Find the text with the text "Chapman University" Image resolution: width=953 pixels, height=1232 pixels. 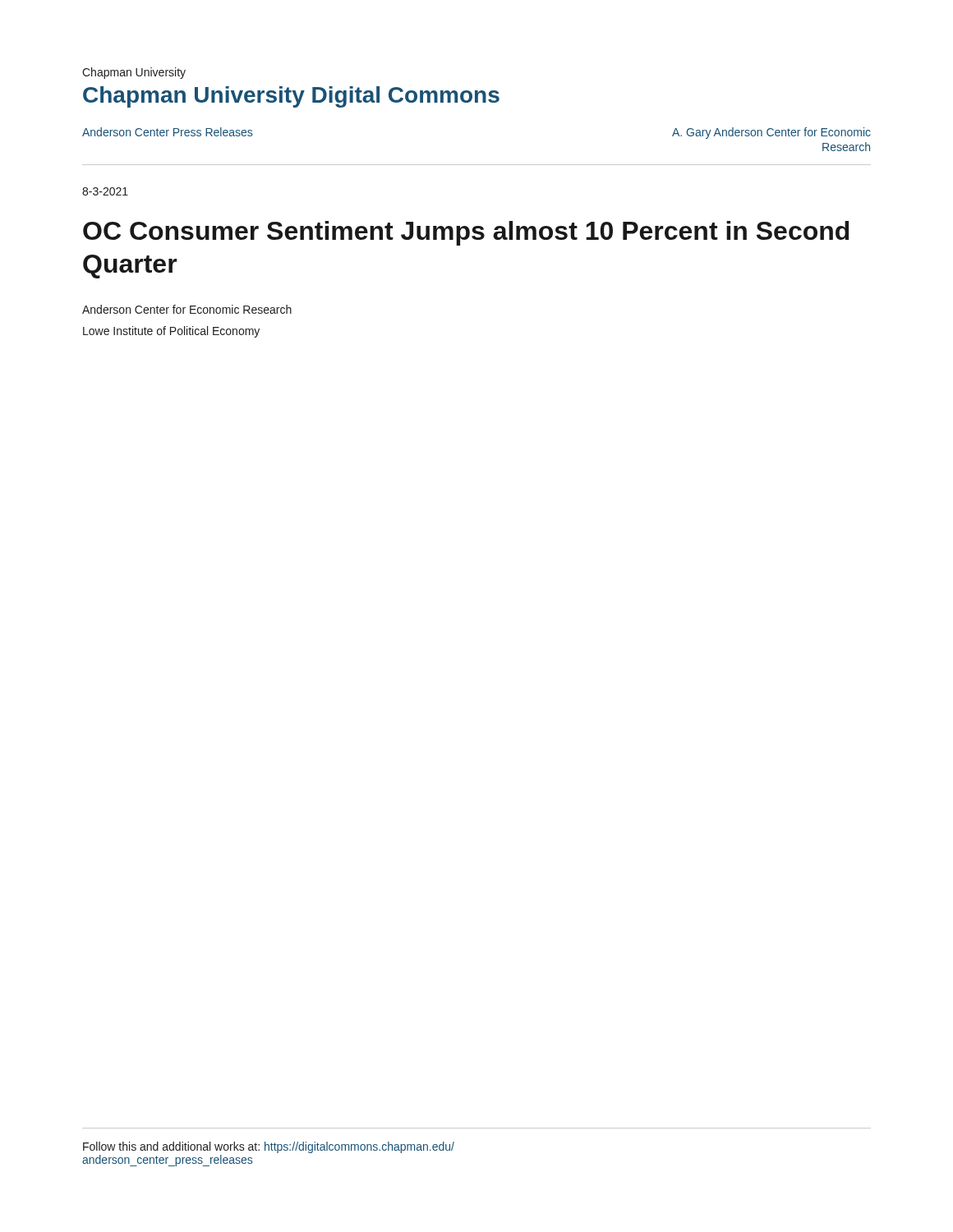click(134, 72)
